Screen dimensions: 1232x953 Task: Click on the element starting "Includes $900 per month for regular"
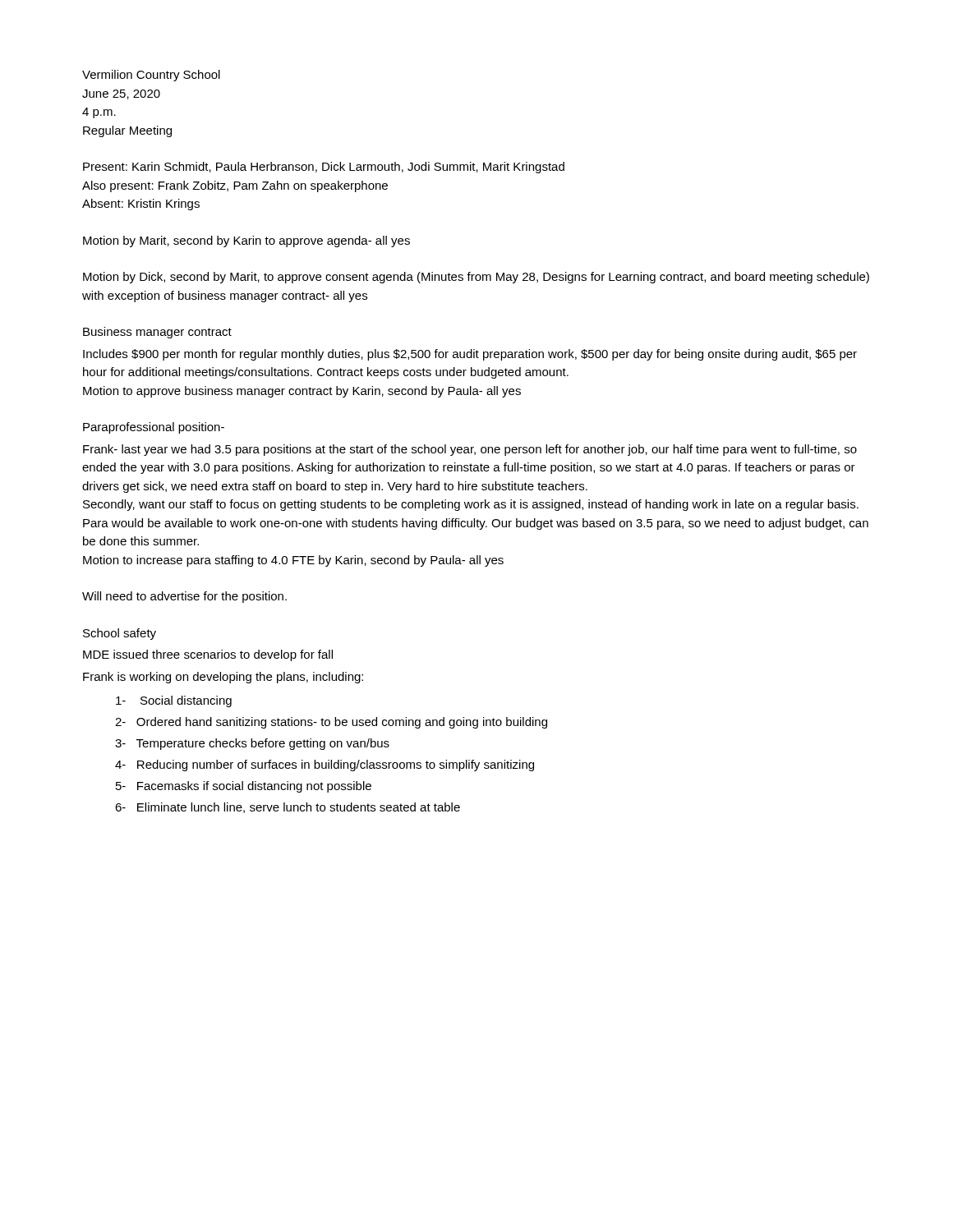point(476,372)
